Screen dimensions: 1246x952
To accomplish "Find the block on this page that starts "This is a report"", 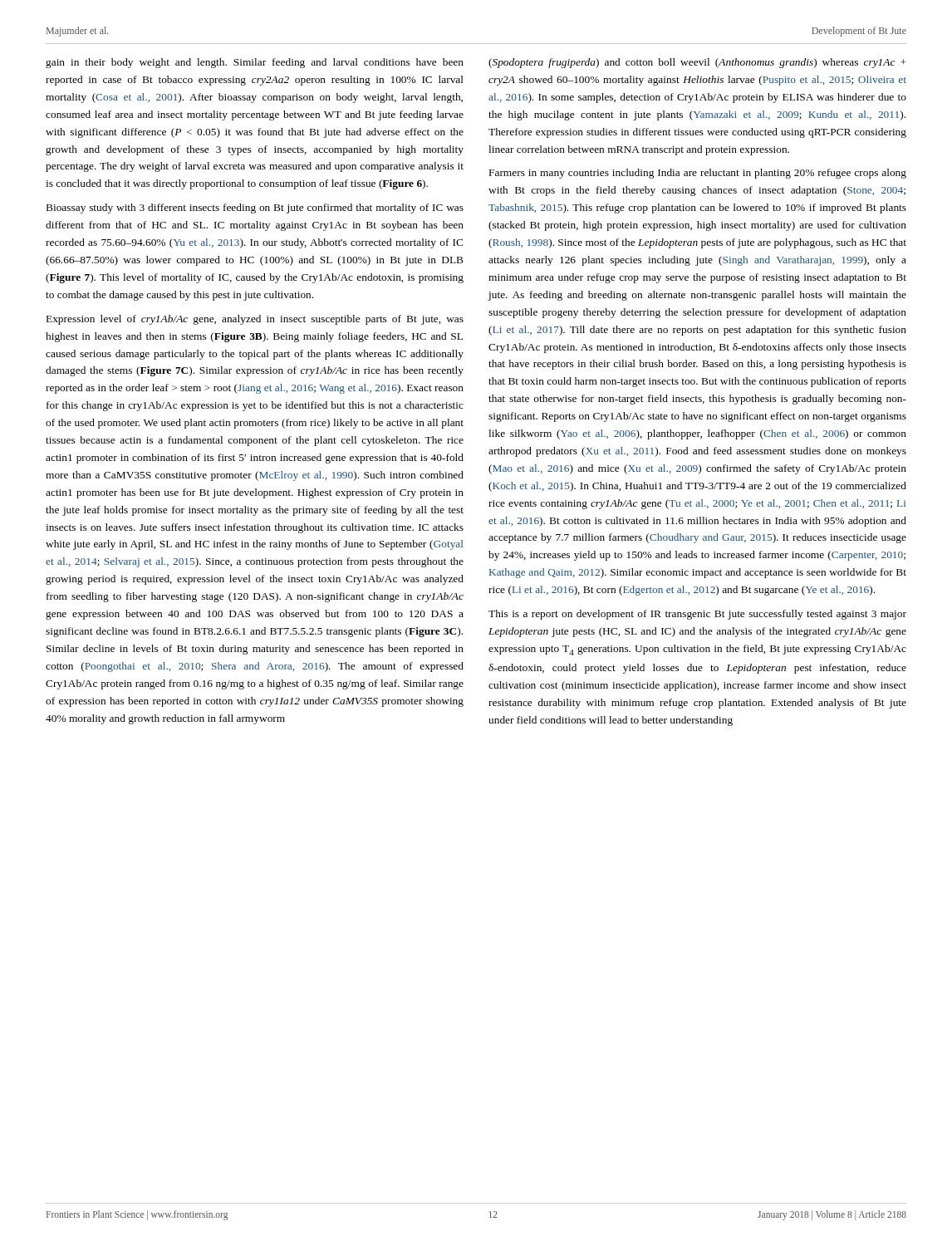I will click(x=697, y=667).
